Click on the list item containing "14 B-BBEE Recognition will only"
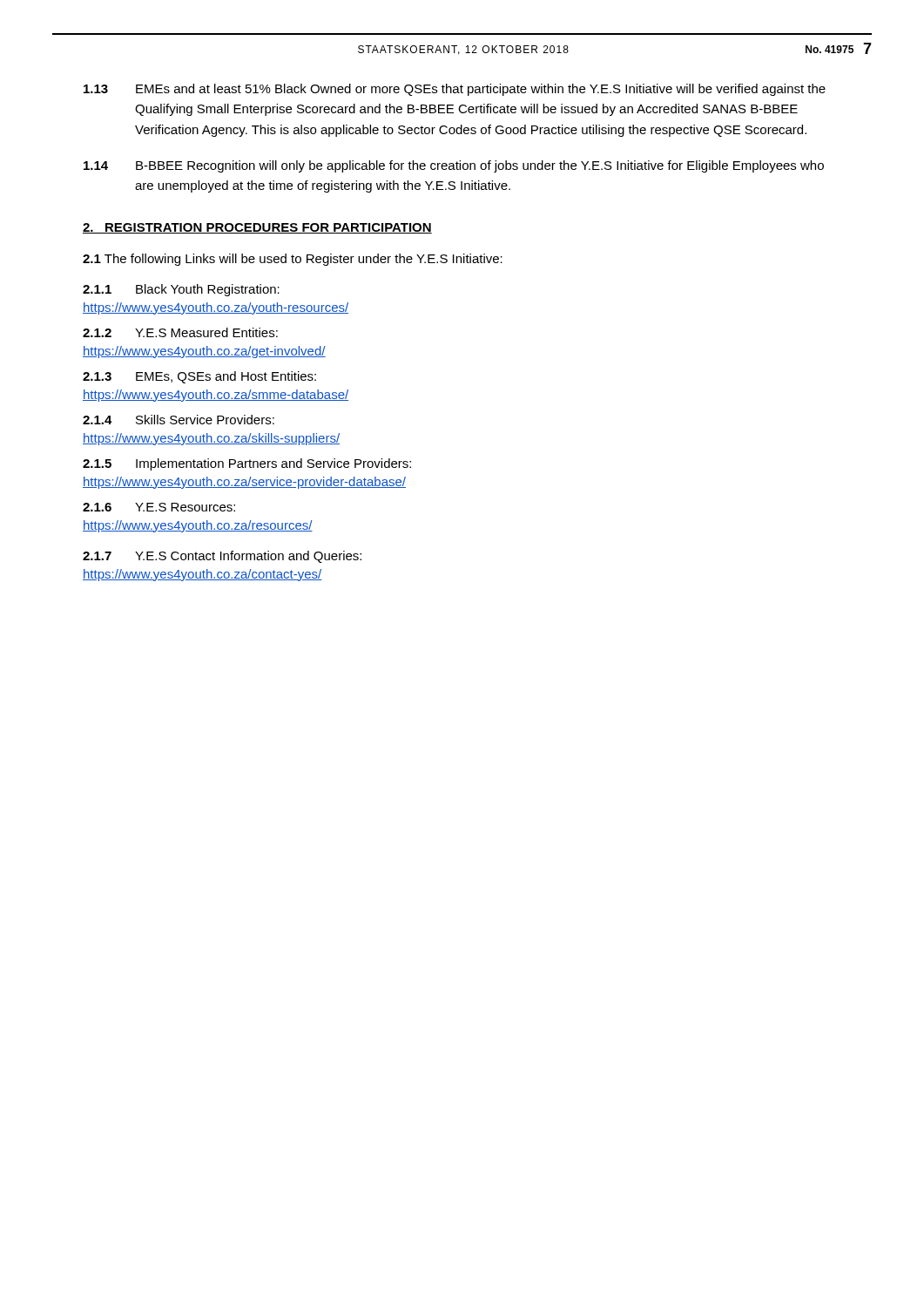924x1307 pixels. click(464, 175)
